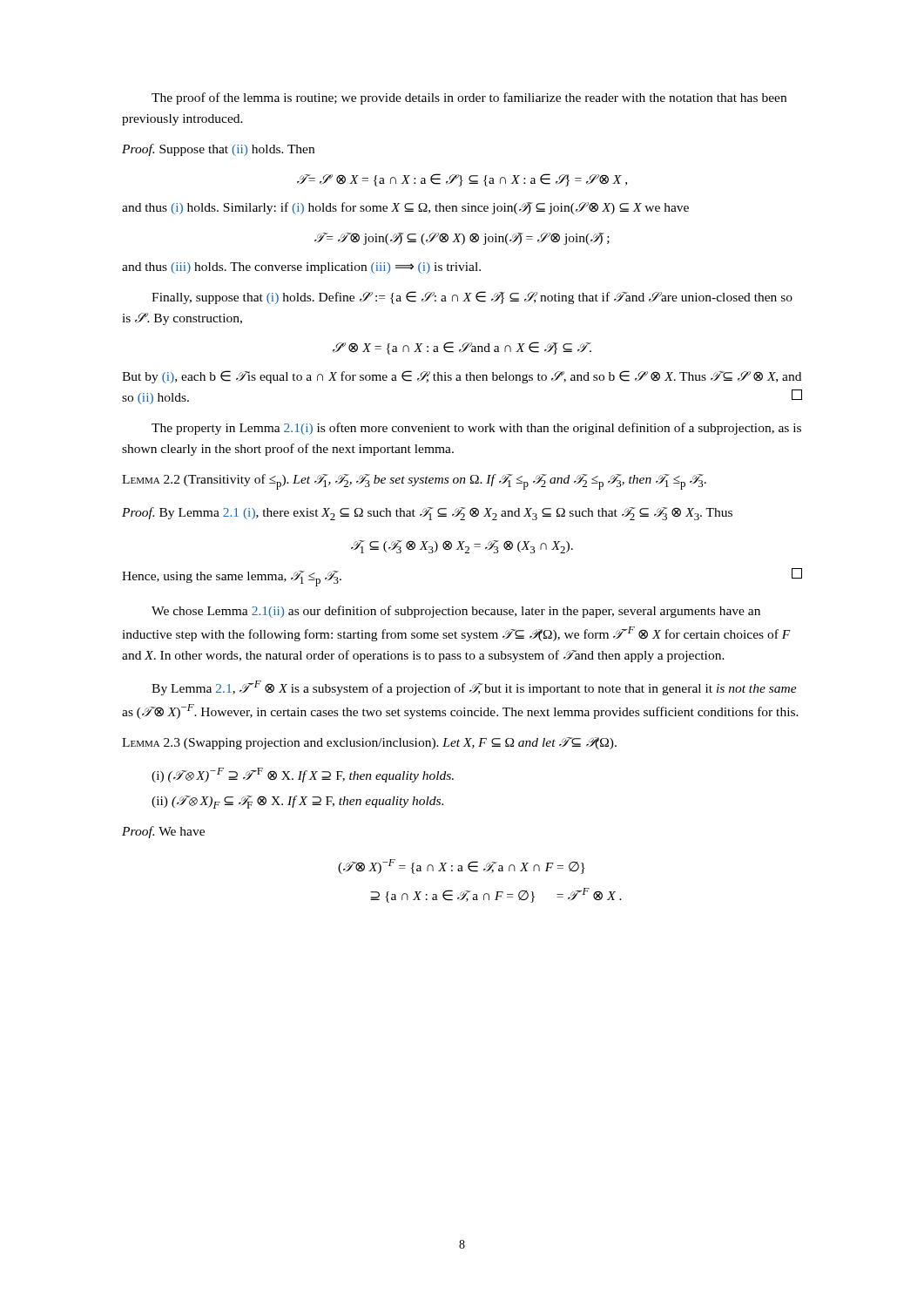The image size is (924, 1307).
Task: Locate the block starting "The proof of"
Action: [x=454, y=108]
